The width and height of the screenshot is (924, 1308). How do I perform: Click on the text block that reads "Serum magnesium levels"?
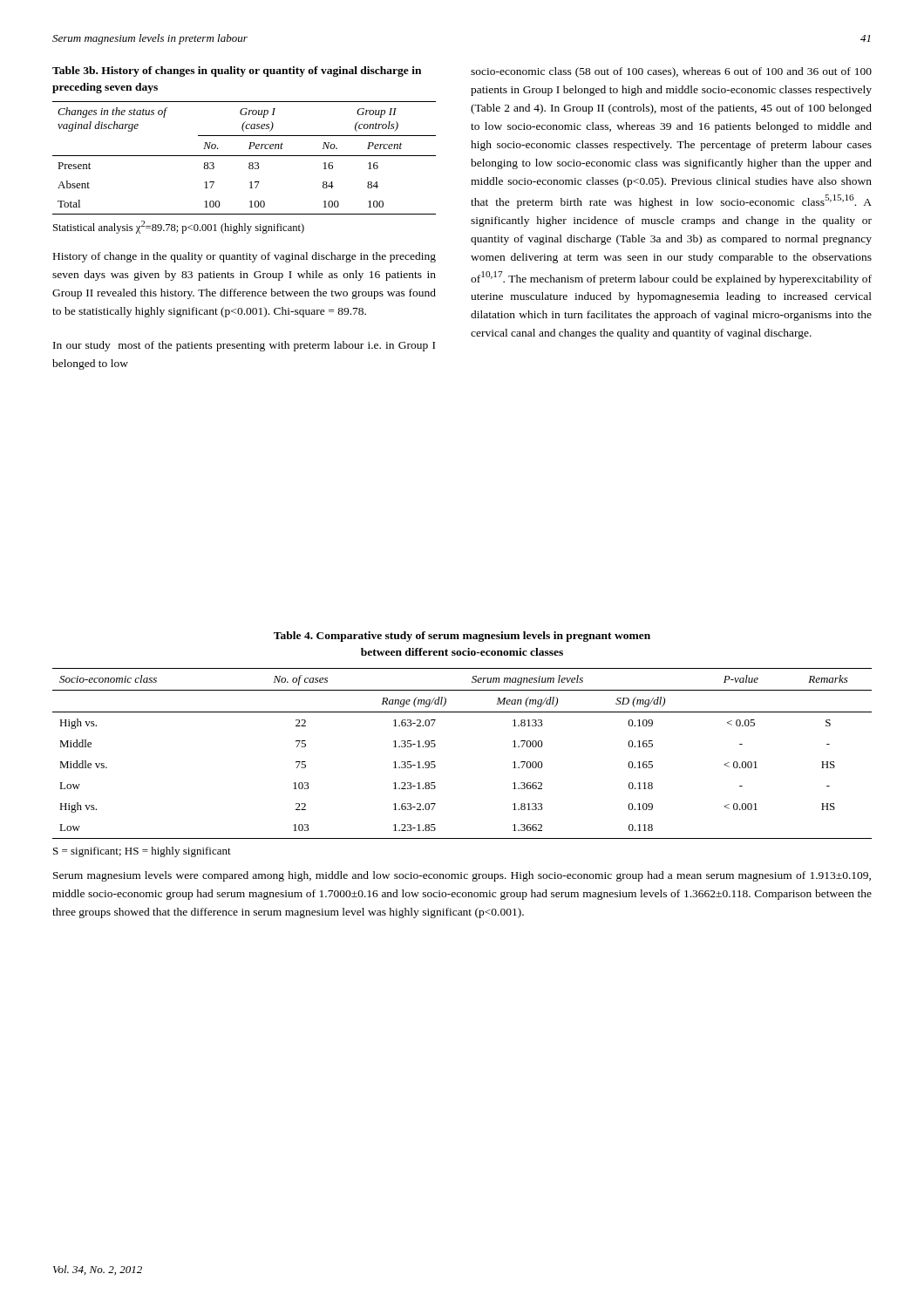(462, 893)
